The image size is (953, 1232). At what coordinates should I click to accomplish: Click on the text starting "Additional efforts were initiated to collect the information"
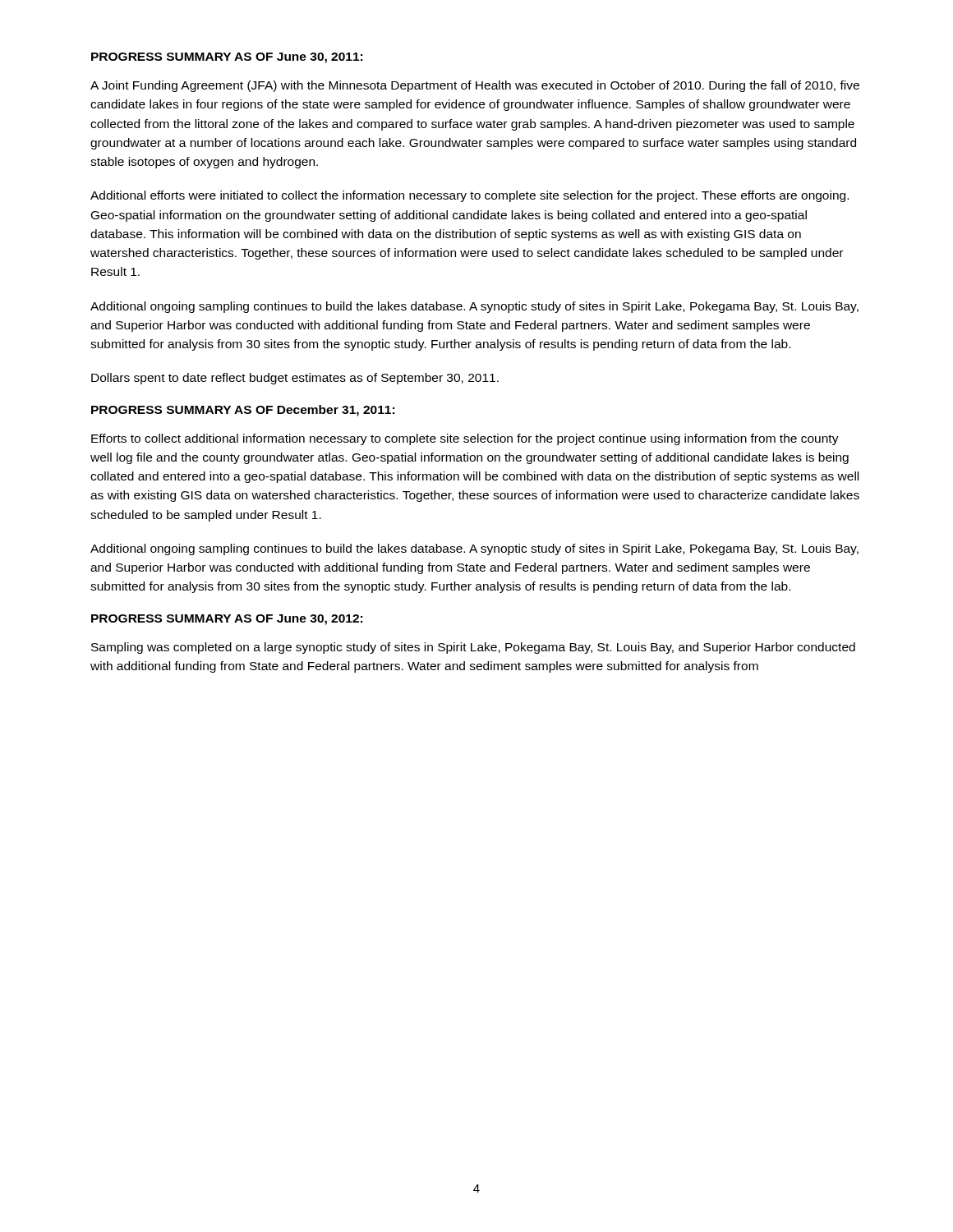[470, 233]
